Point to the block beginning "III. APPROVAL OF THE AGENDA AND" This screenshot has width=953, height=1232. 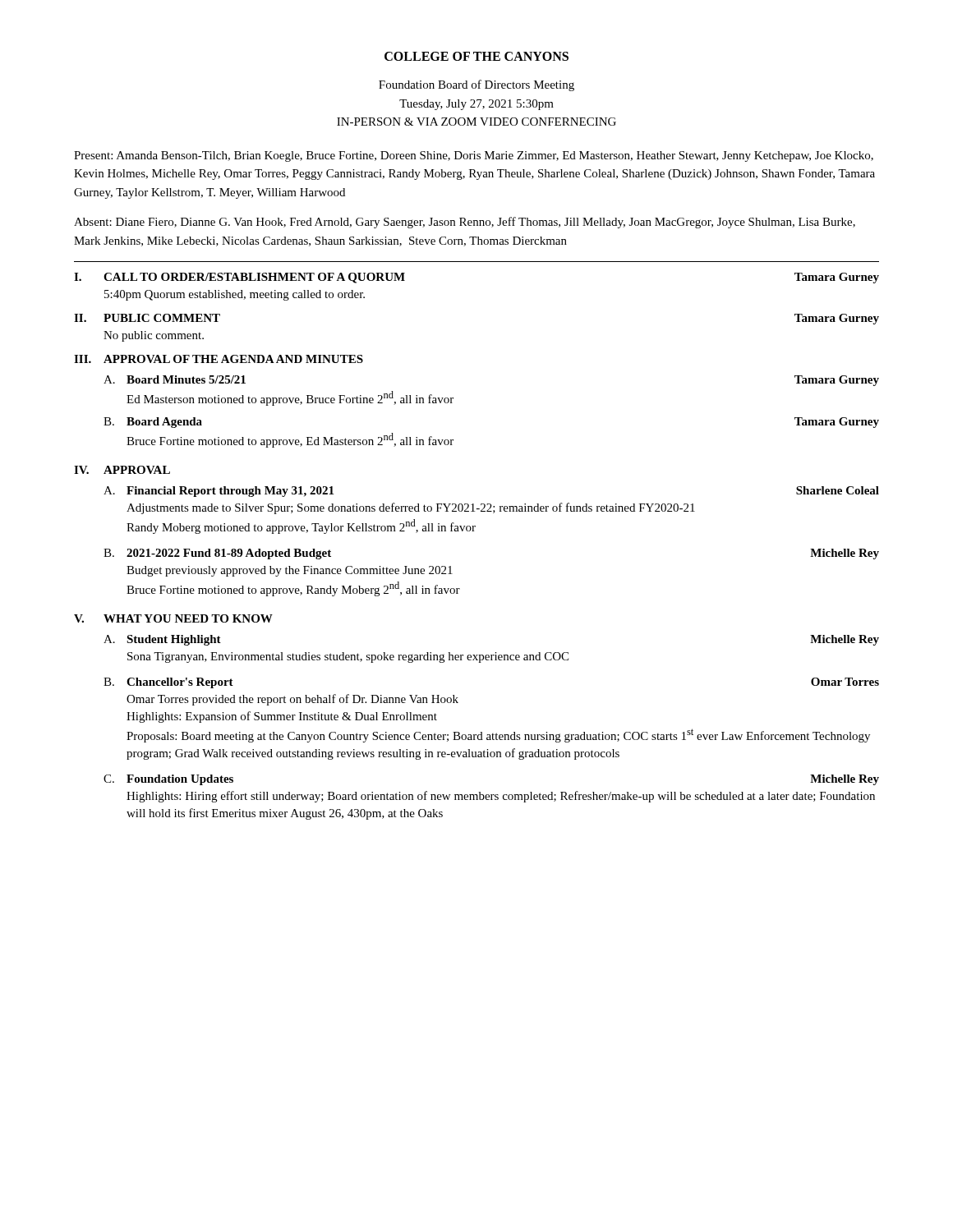pos(219,359)
